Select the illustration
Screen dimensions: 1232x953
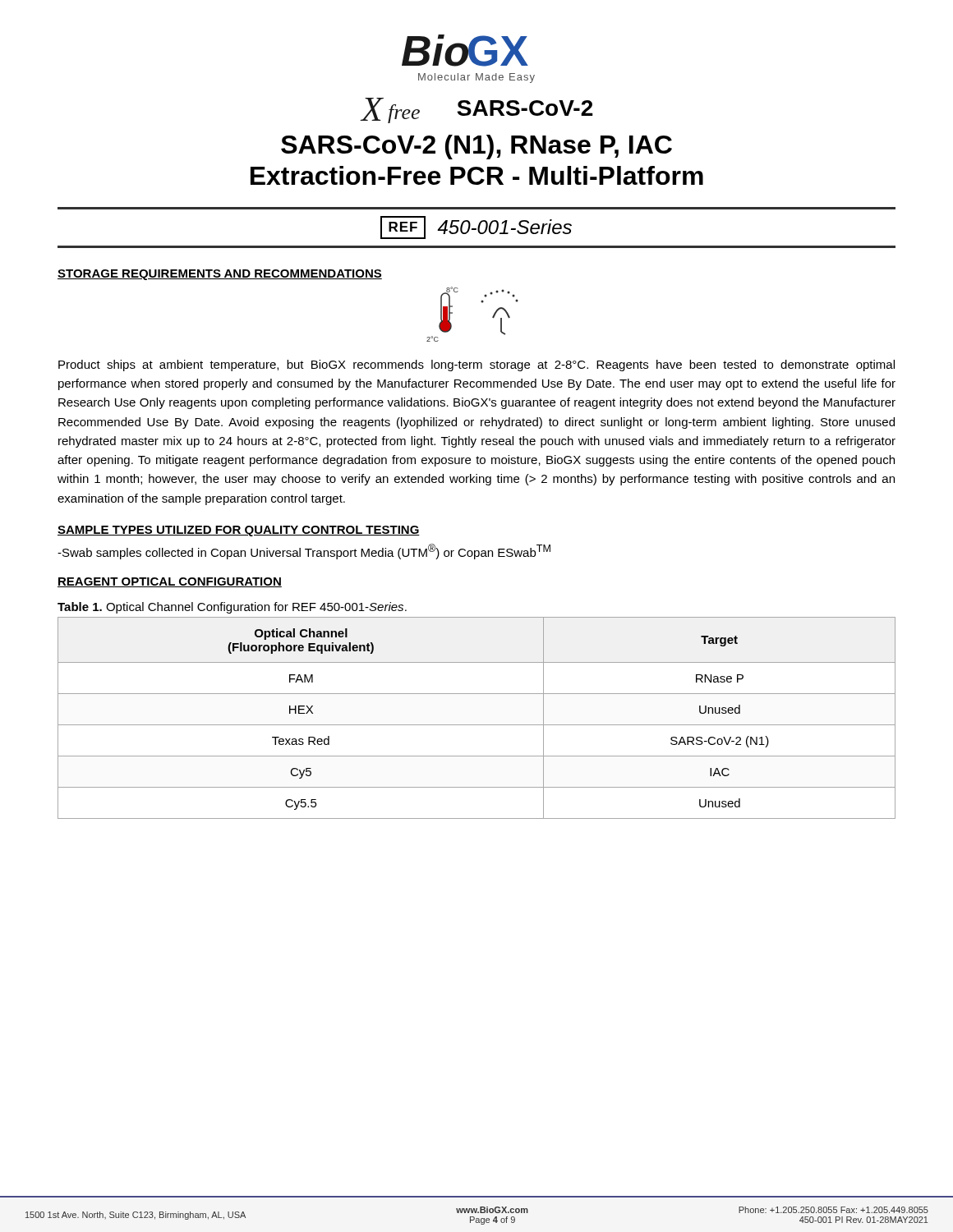point(476,316)
